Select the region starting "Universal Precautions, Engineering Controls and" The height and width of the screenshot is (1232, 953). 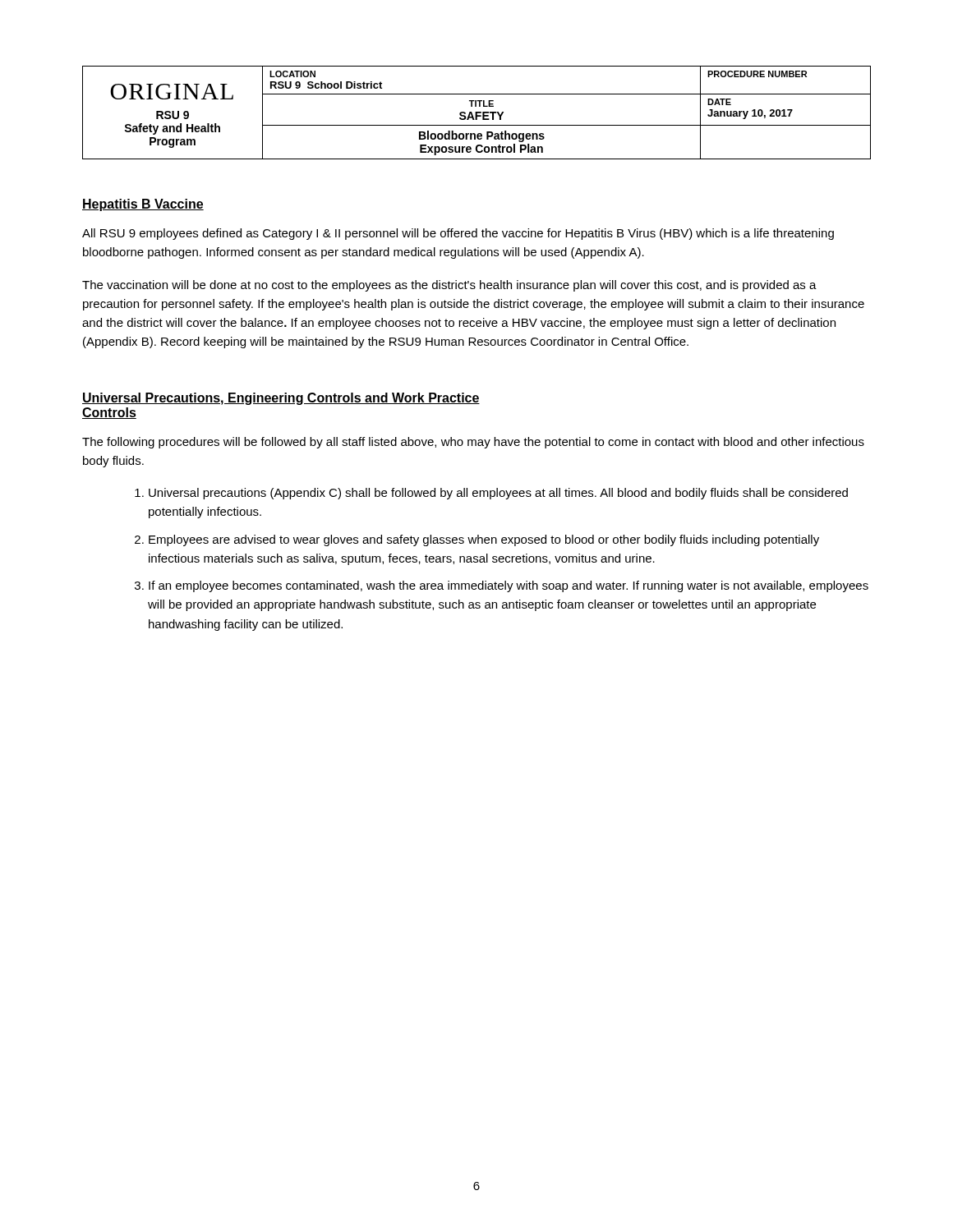(x=281, y=405)
